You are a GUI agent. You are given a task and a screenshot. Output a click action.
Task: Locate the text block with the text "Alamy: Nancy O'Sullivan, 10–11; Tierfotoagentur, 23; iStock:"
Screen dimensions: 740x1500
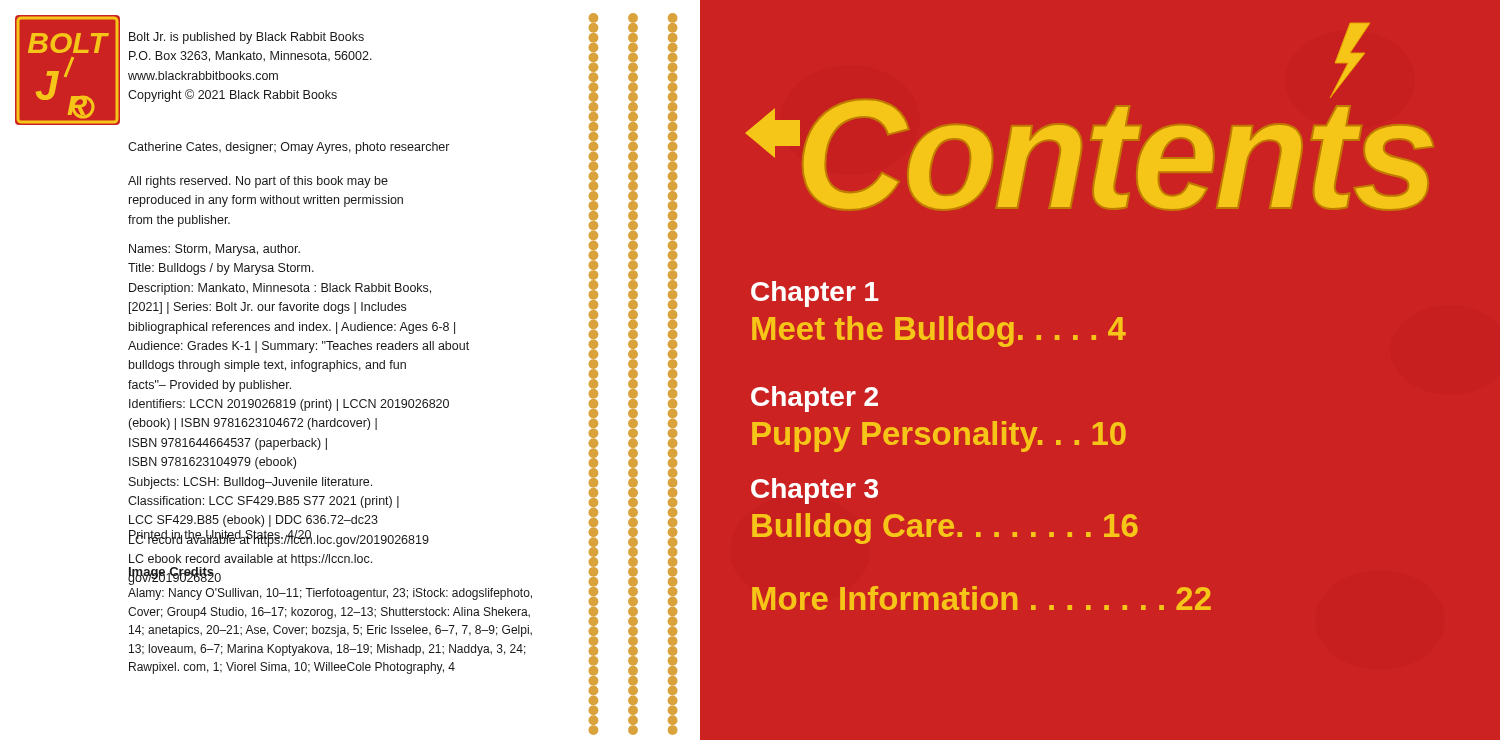331,630
